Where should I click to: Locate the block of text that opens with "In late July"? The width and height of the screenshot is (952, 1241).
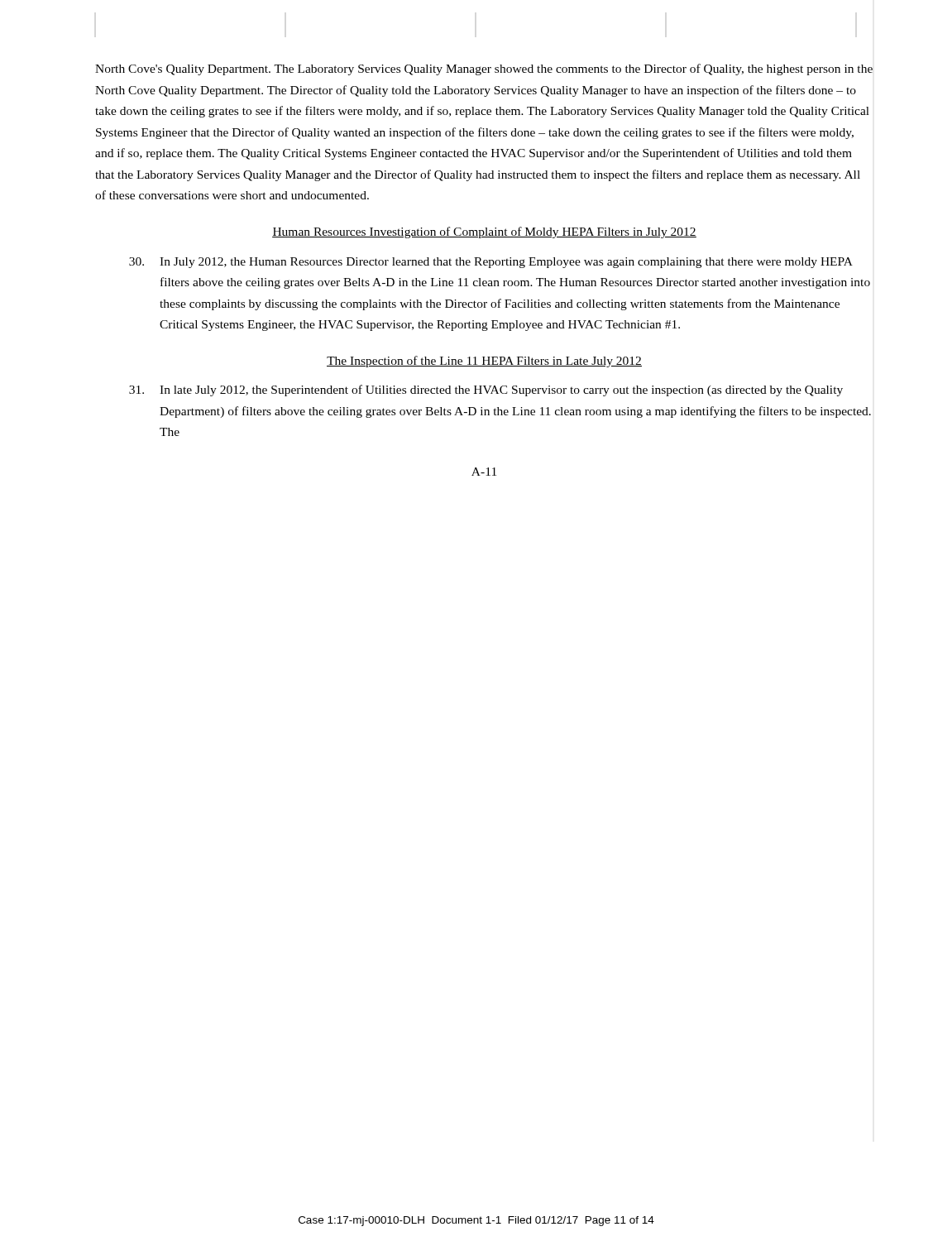(x=484, y=411)
